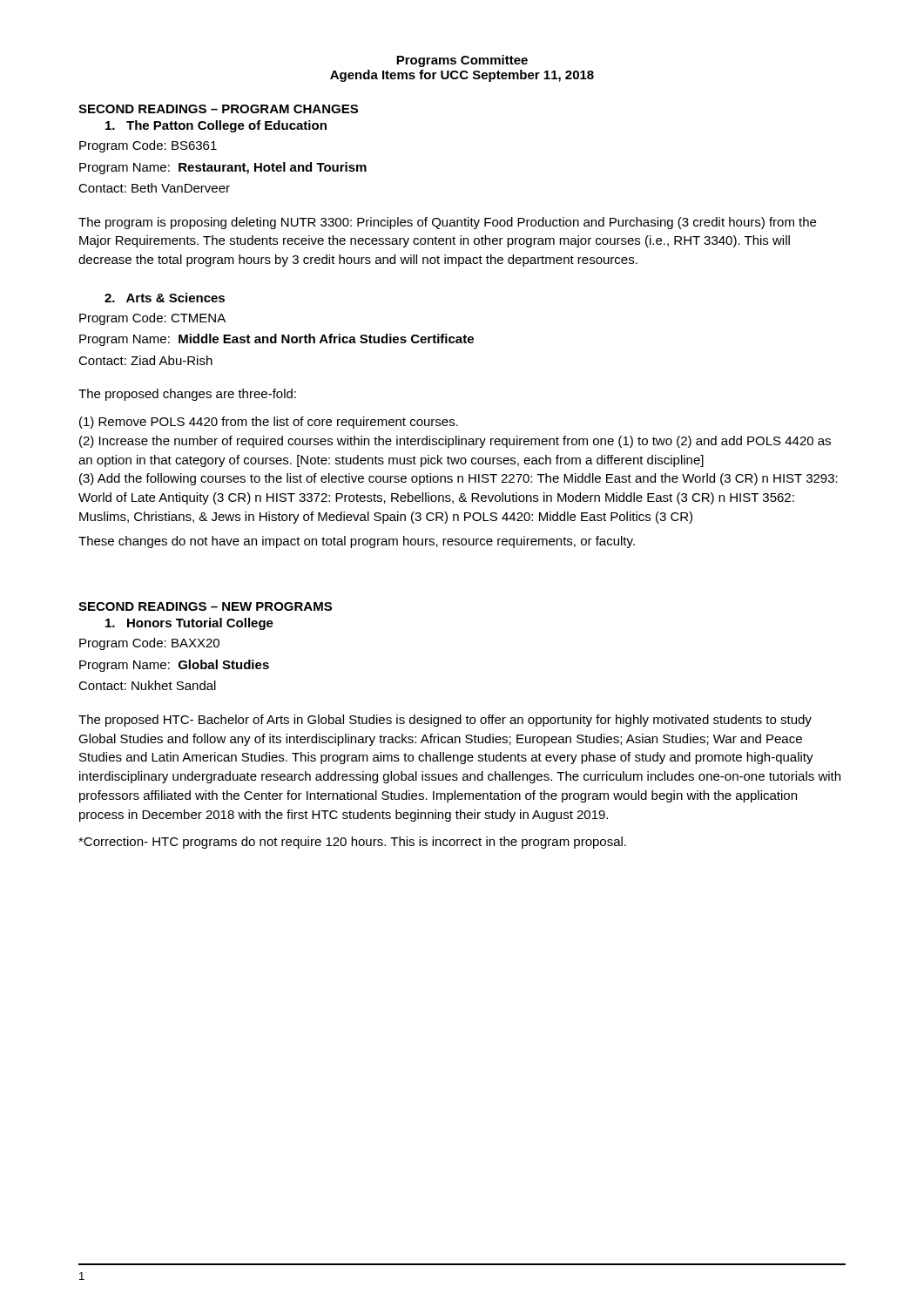Select the text block containing "The proposed HTC- Bachelor of Arts"
This screenshot has height=1307, width=924.
point(460,766)
